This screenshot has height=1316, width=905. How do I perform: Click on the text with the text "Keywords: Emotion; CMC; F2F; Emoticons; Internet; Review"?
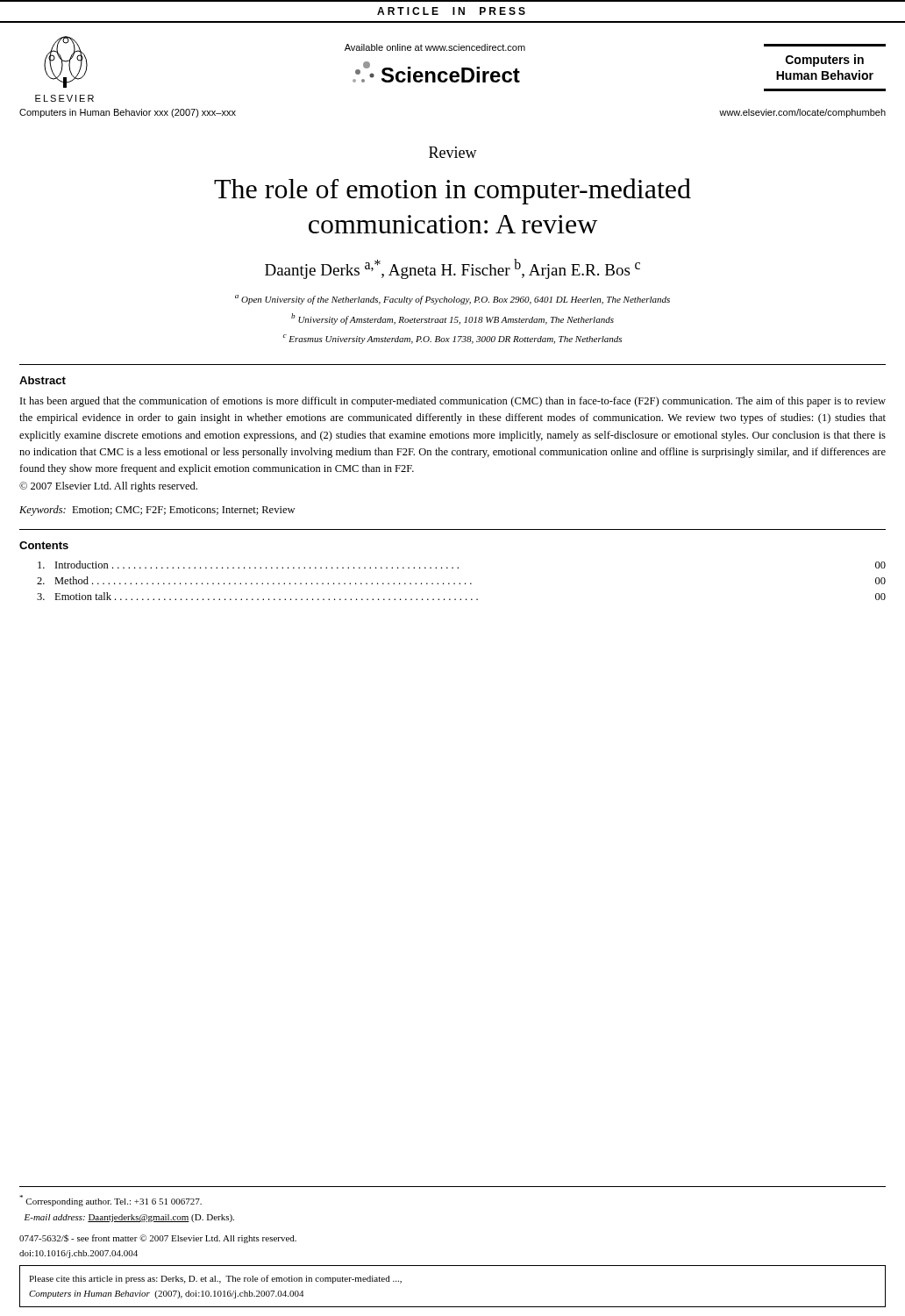coord(157,510)
